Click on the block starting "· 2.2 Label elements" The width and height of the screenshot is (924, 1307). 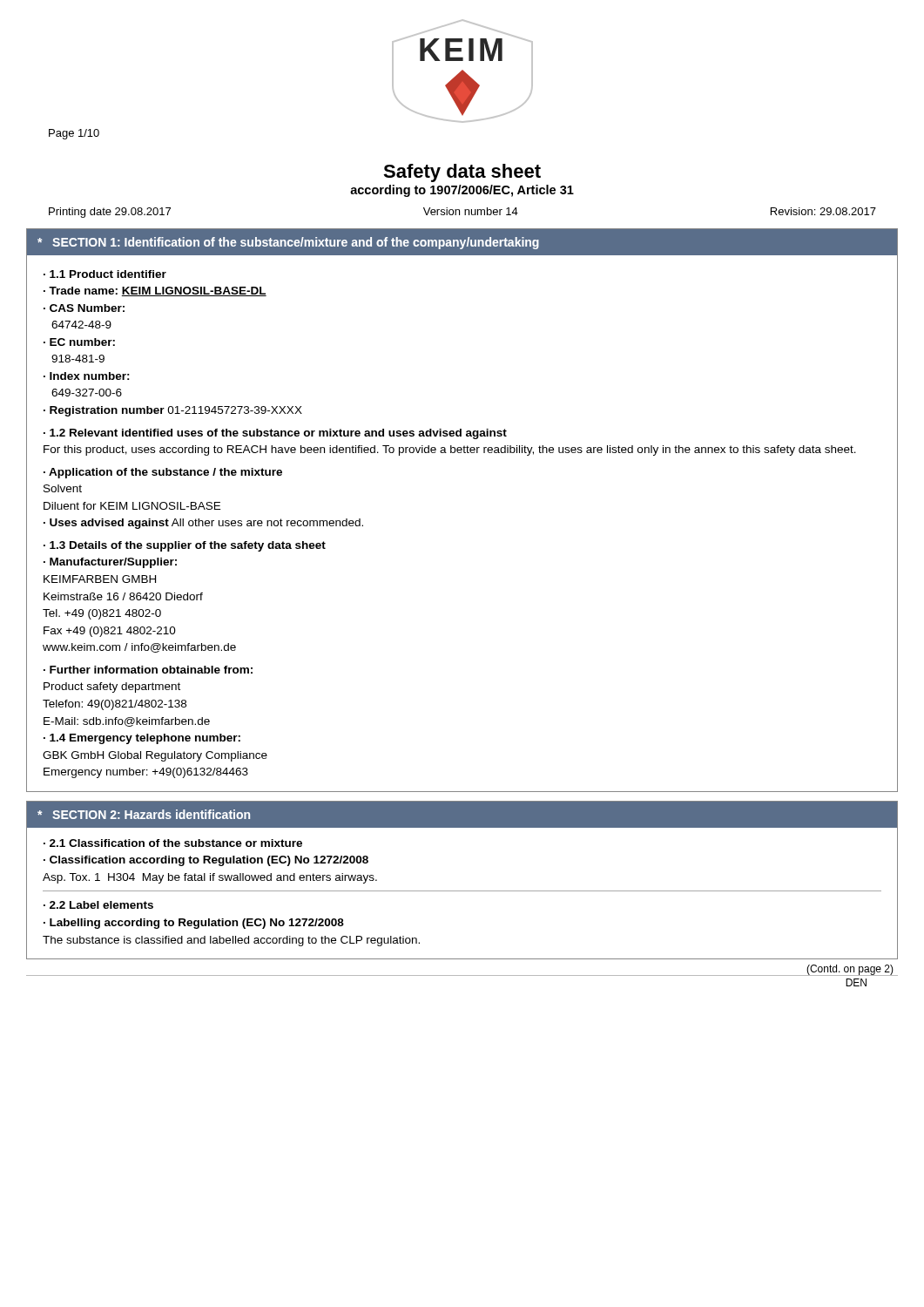[232, 922]
